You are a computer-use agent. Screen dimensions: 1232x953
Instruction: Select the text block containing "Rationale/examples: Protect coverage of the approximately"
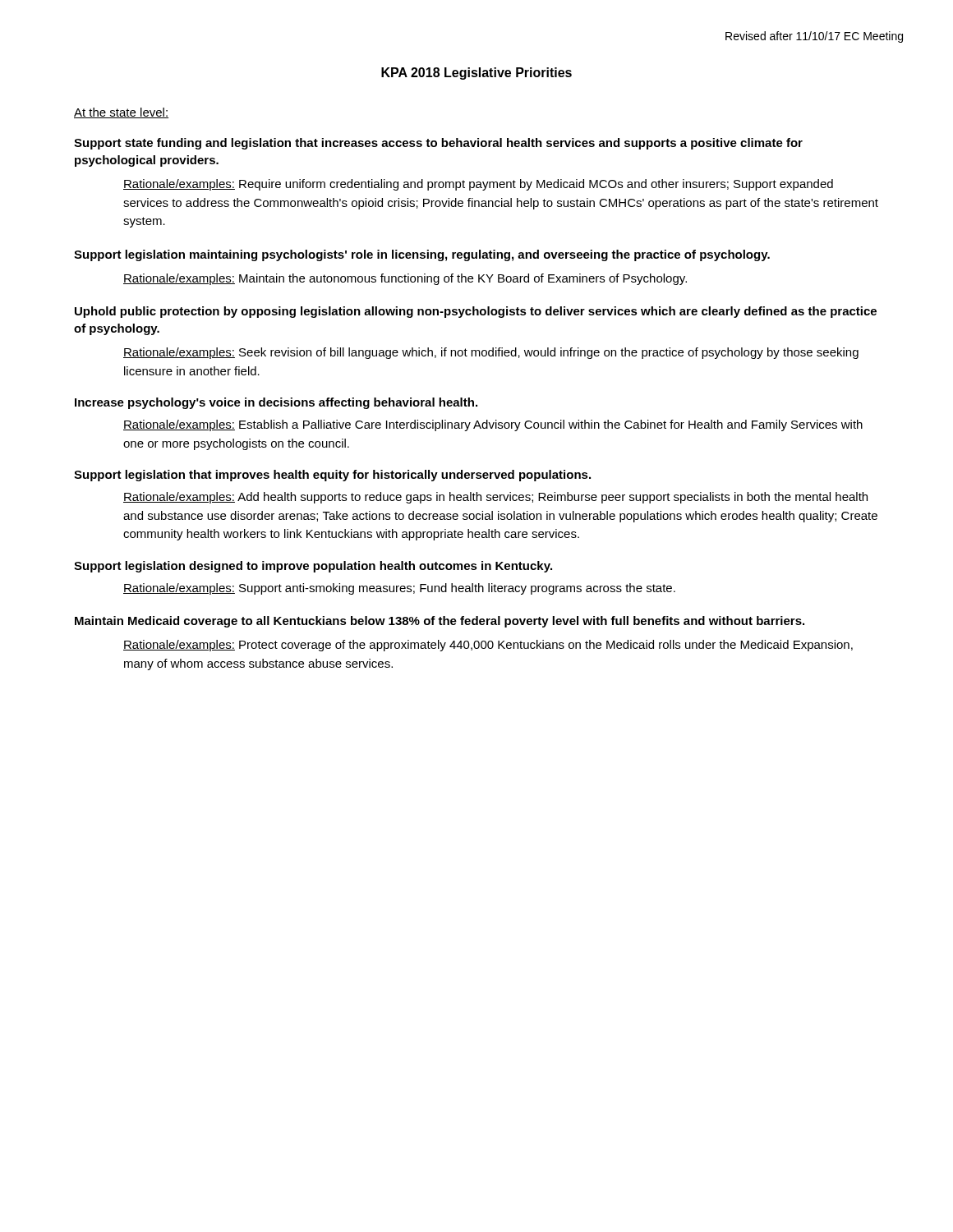coord(488,654)
